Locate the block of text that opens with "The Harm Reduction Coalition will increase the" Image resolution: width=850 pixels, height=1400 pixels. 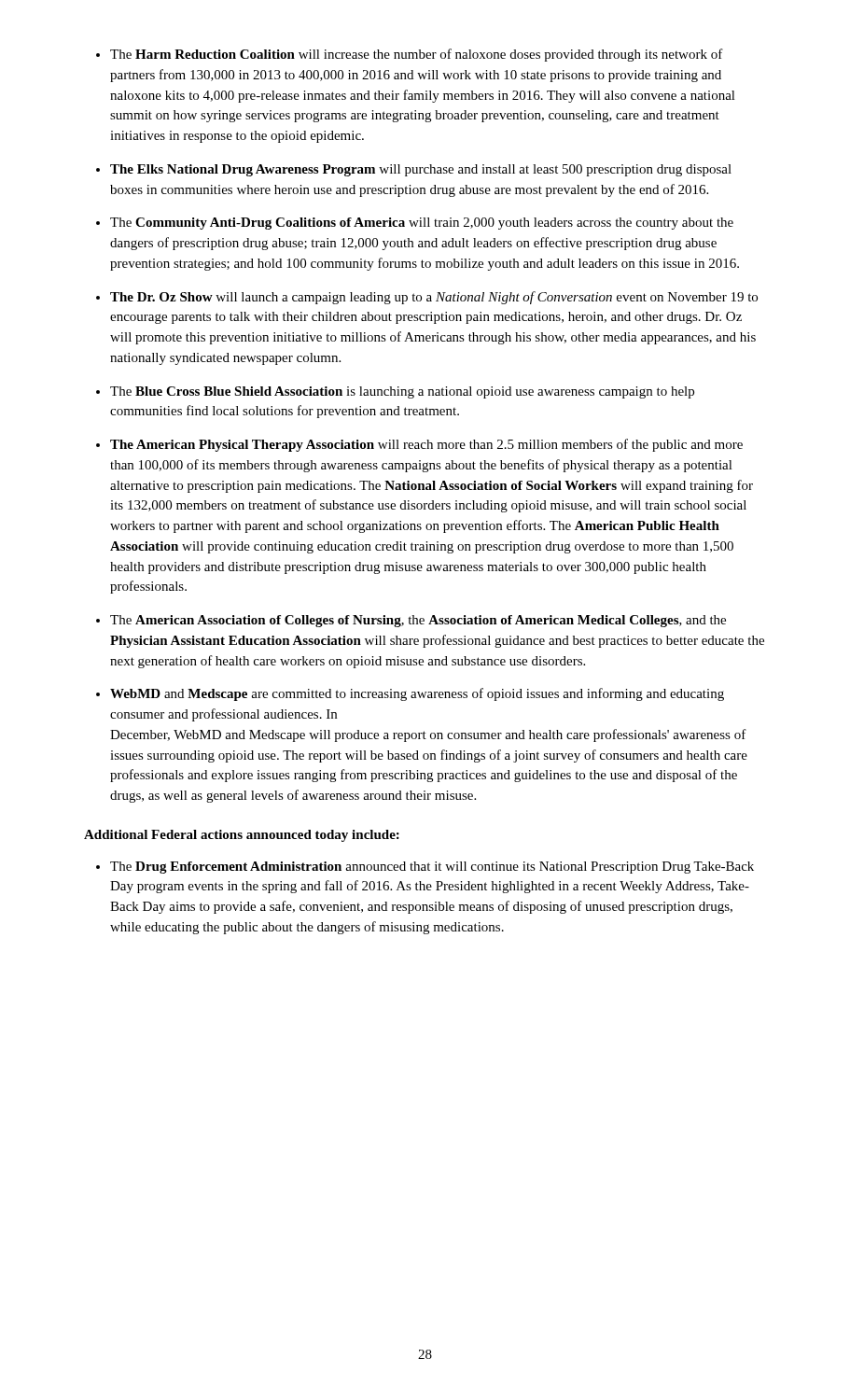click(x=423, y=95)
